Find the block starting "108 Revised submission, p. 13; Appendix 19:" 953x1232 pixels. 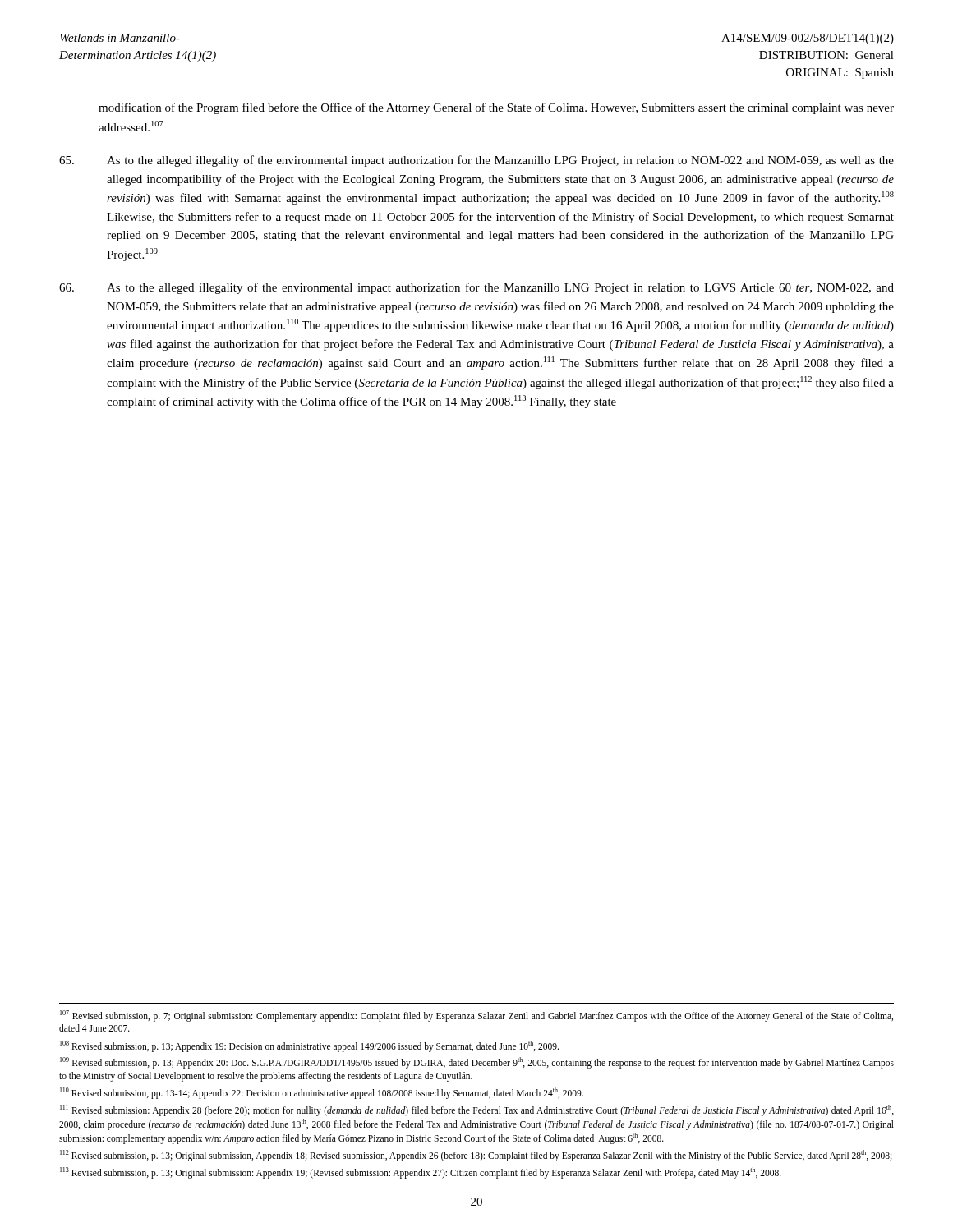coord(309,1045)
